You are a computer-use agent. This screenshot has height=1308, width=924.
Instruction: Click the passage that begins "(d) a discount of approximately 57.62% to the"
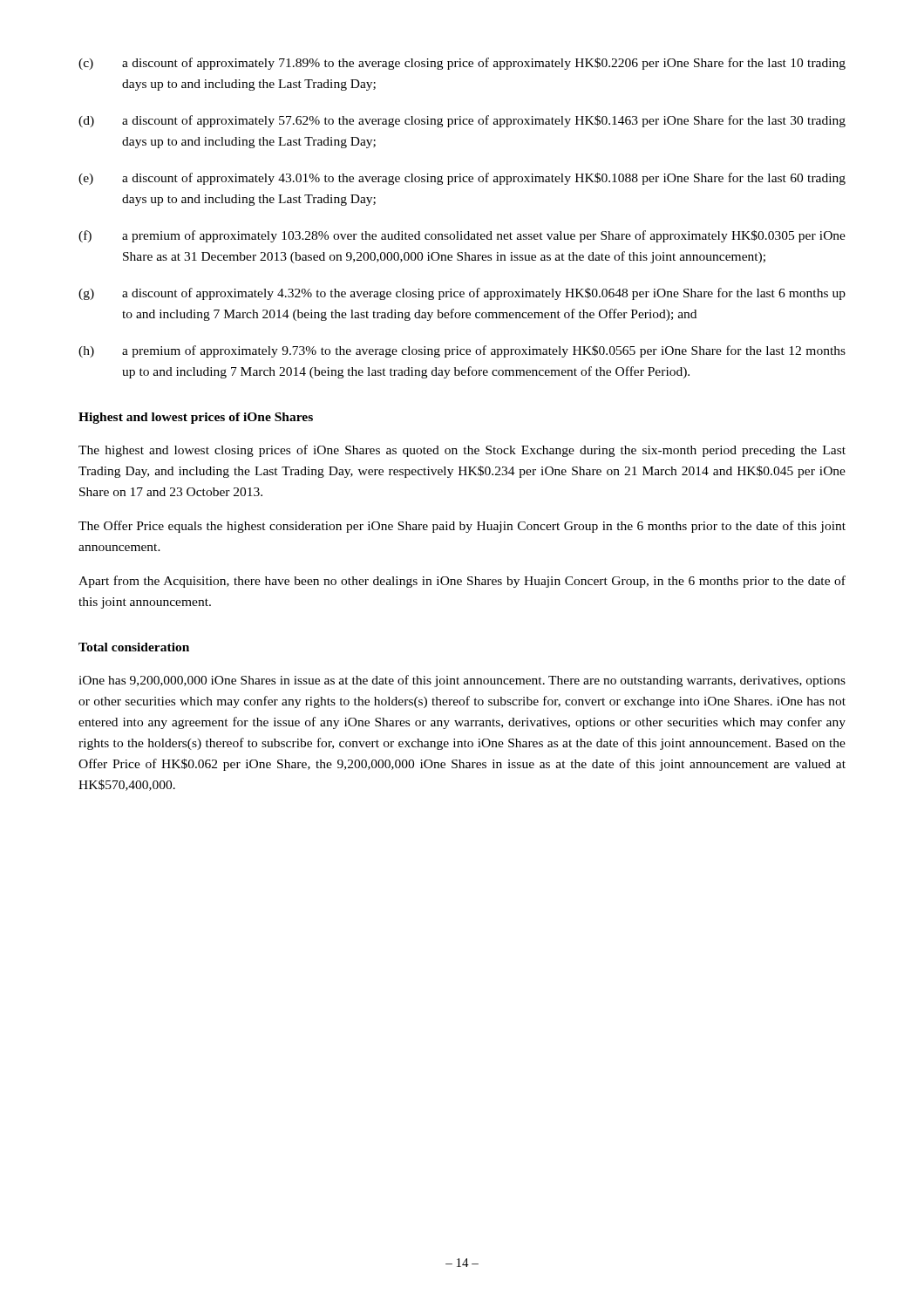click(462, 131)
